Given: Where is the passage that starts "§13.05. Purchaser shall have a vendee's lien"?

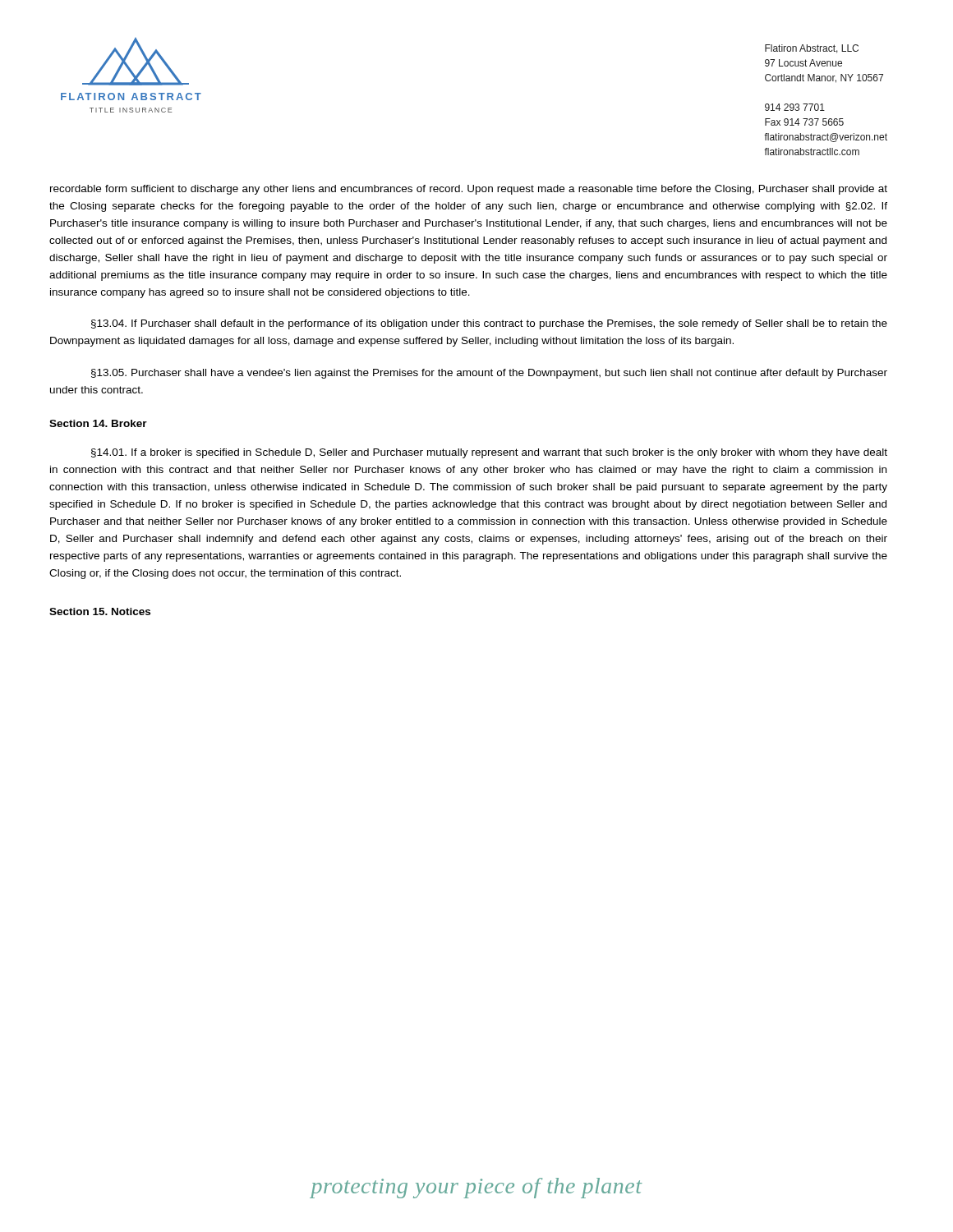Looking at the screenshot, I should (468, 381).
